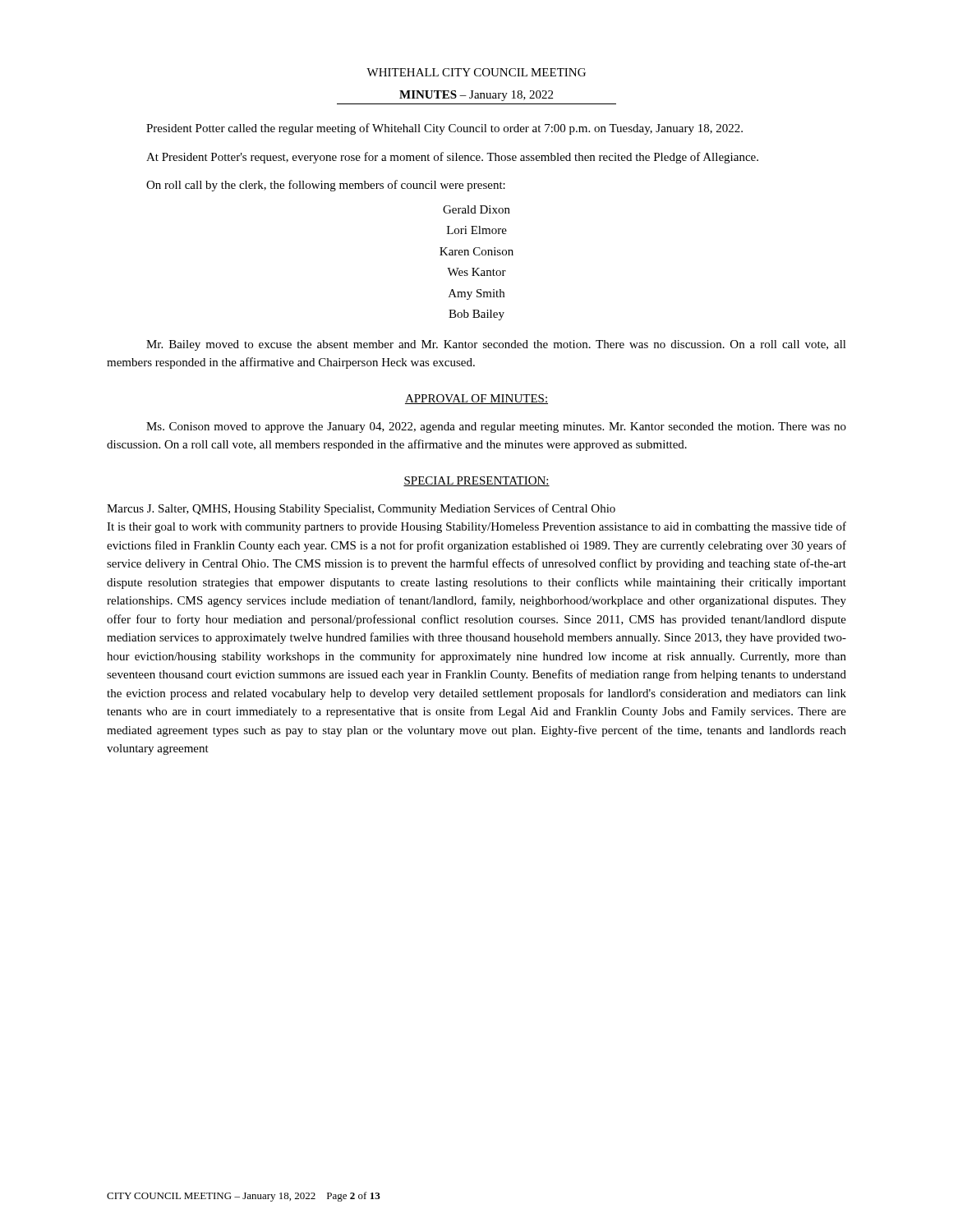Locate the text block starting "WHITEHALL CITY COUNCIL"
The height and width of the screenshot is (1232, 953).
476,72
